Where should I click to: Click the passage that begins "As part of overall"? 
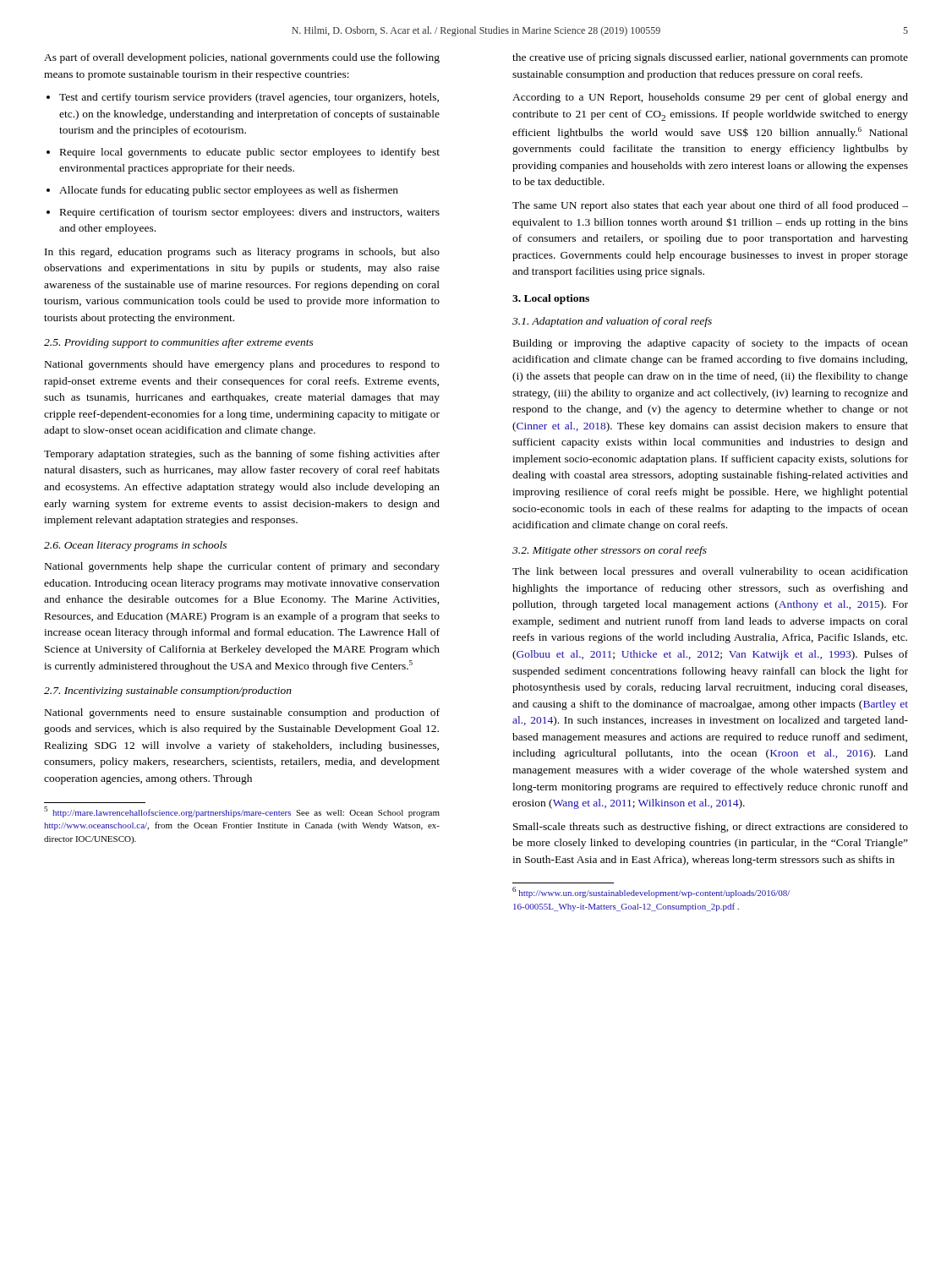[x=242, y=66]
